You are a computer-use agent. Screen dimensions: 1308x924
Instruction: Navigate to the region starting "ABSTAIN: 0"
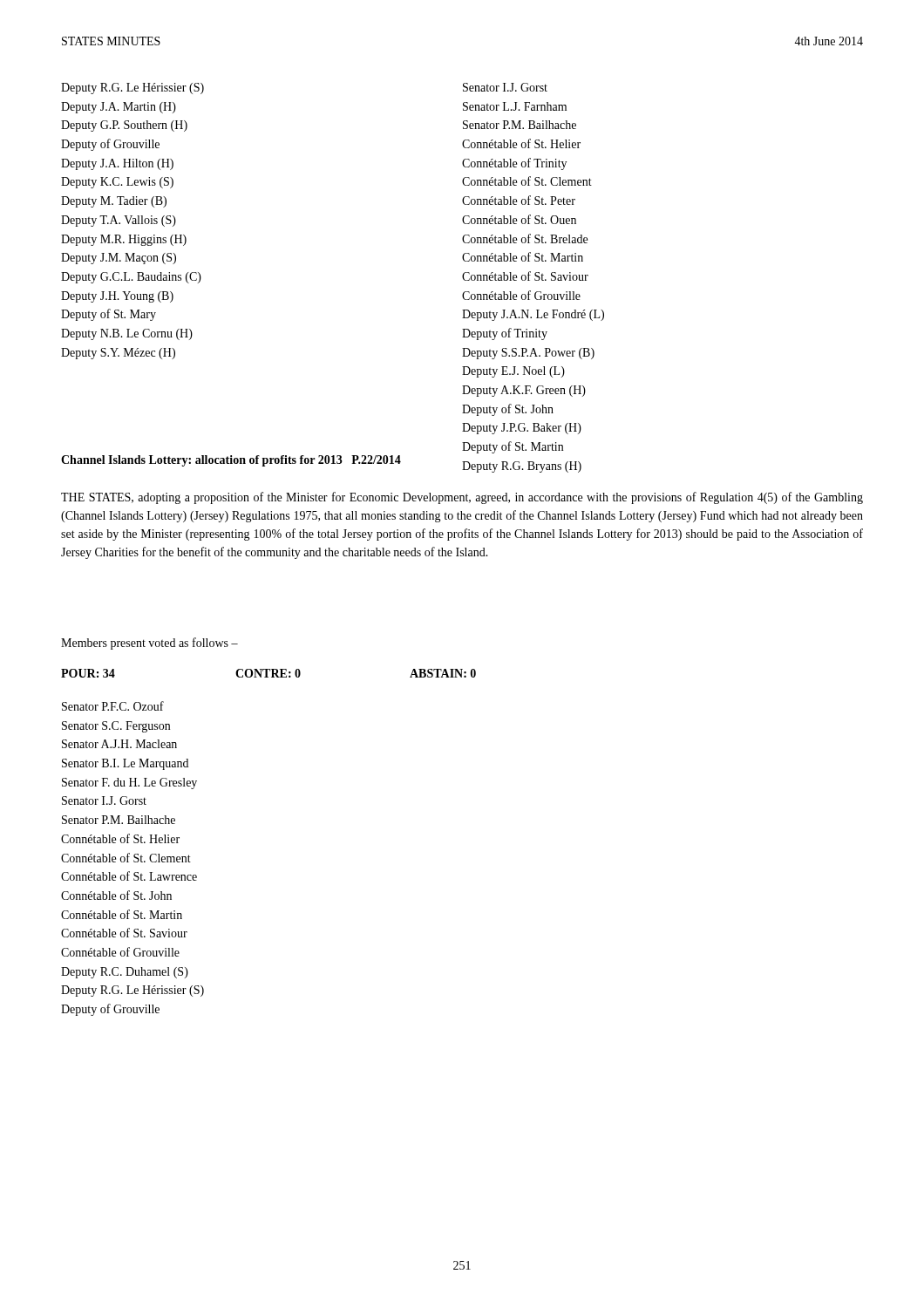(443, 674)
